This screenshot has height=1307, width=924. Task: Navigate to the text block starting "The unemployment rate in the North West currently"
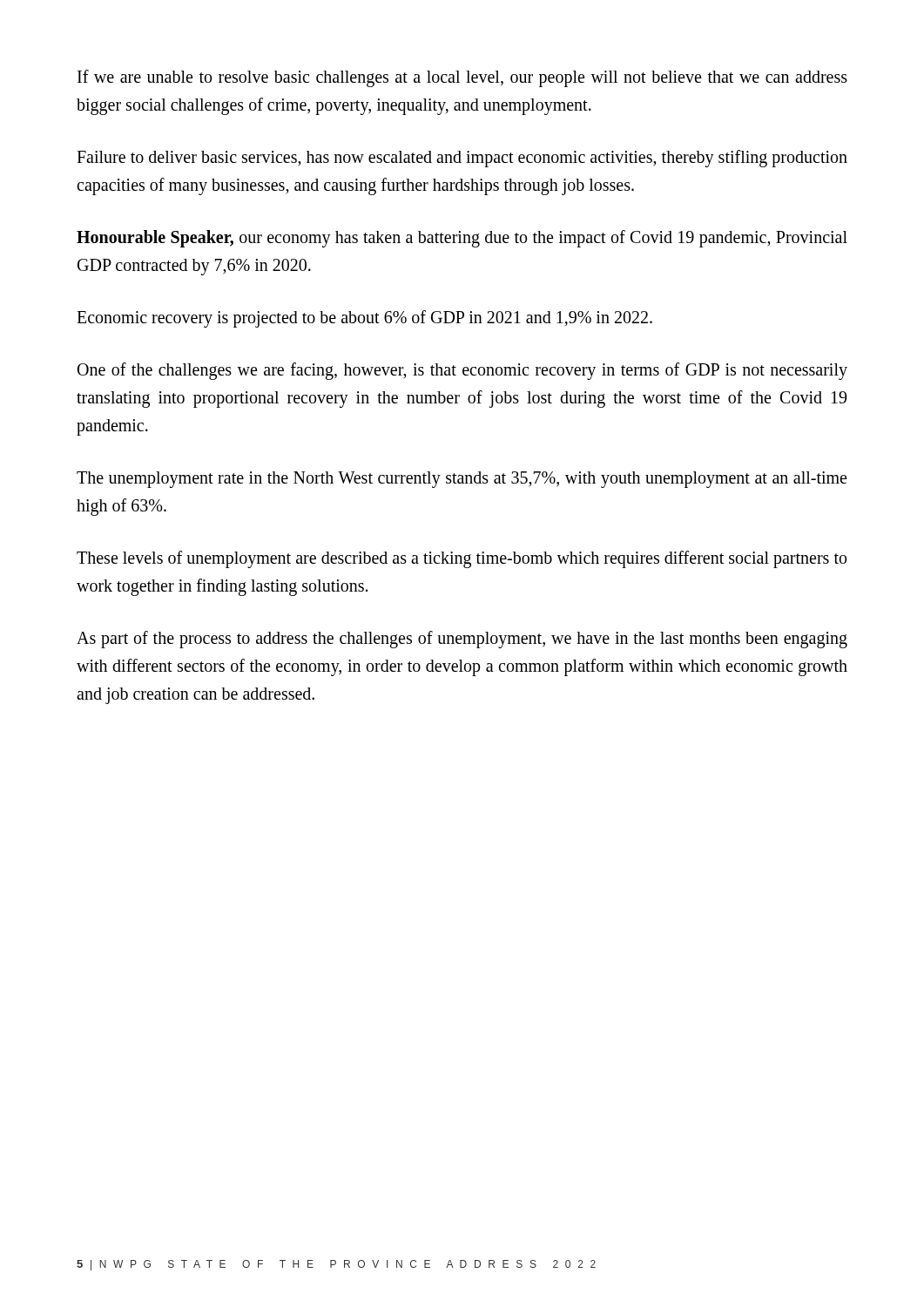462,491
